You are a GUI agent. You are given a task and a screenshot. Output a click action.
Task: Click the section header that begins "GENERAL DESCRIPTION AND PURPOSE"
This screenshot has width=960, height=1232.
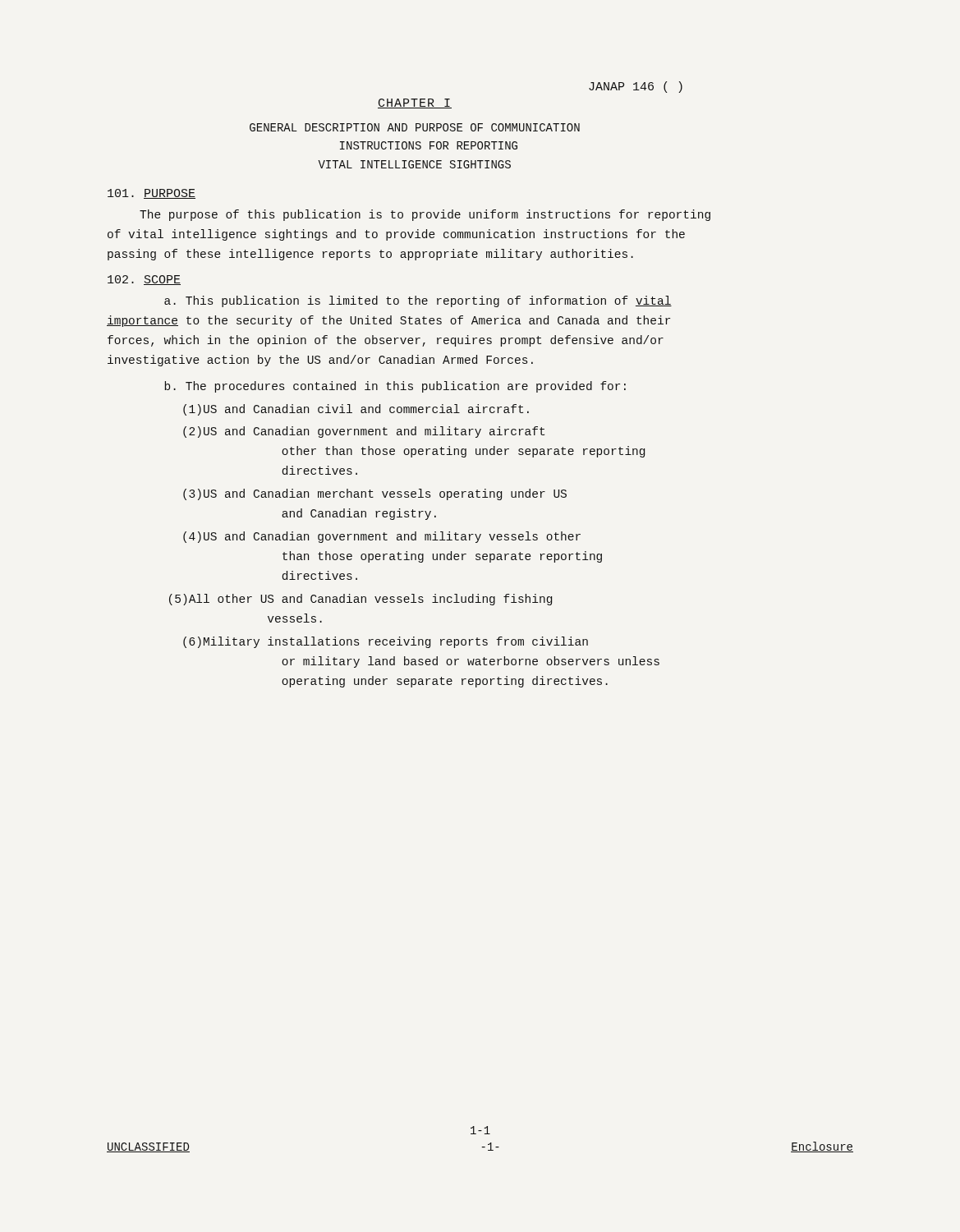point(415,147)
